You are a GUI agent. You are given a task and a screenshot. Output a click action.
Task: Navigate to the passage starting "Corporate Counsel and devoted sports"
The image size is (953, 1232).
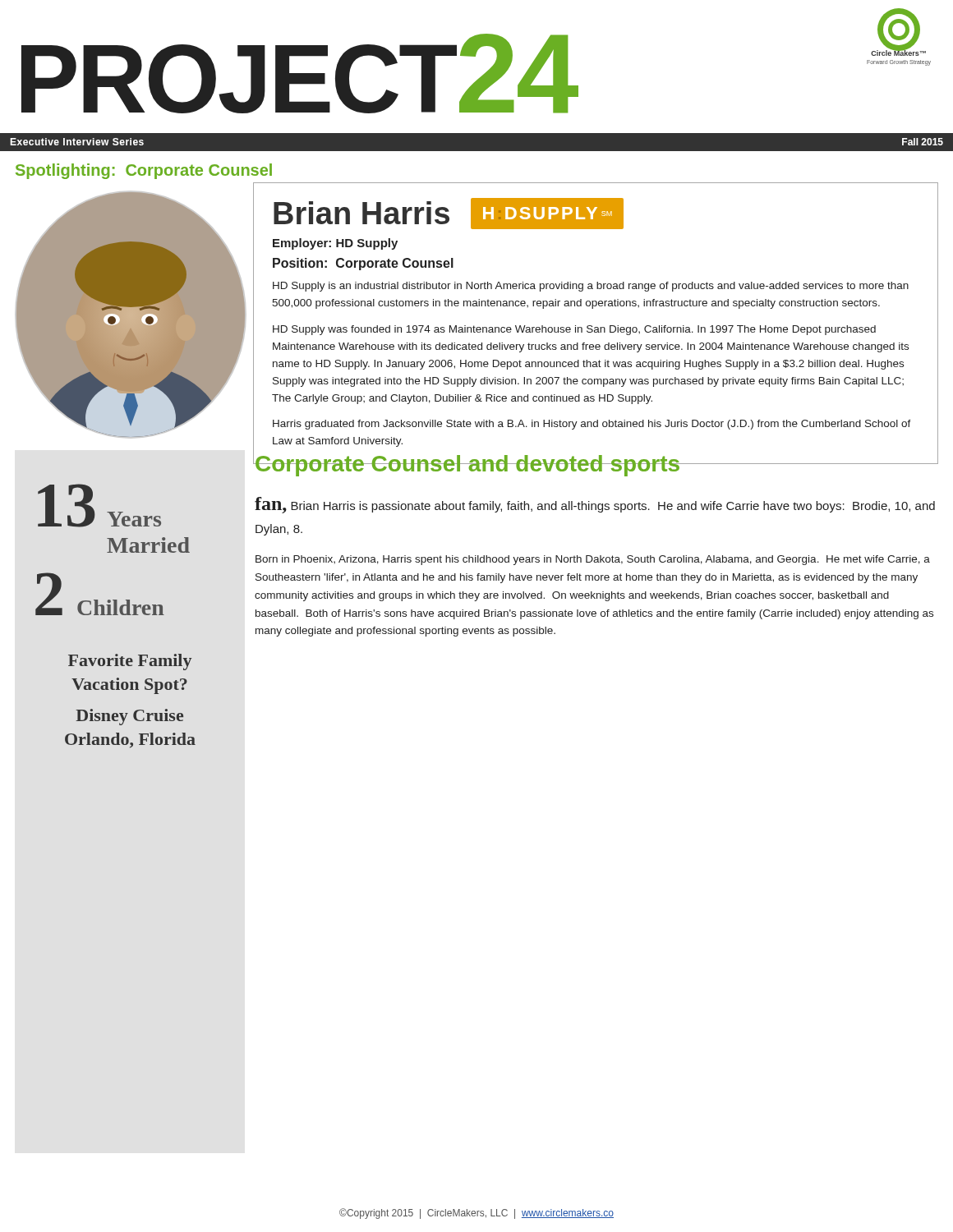[x=467, y=464]
